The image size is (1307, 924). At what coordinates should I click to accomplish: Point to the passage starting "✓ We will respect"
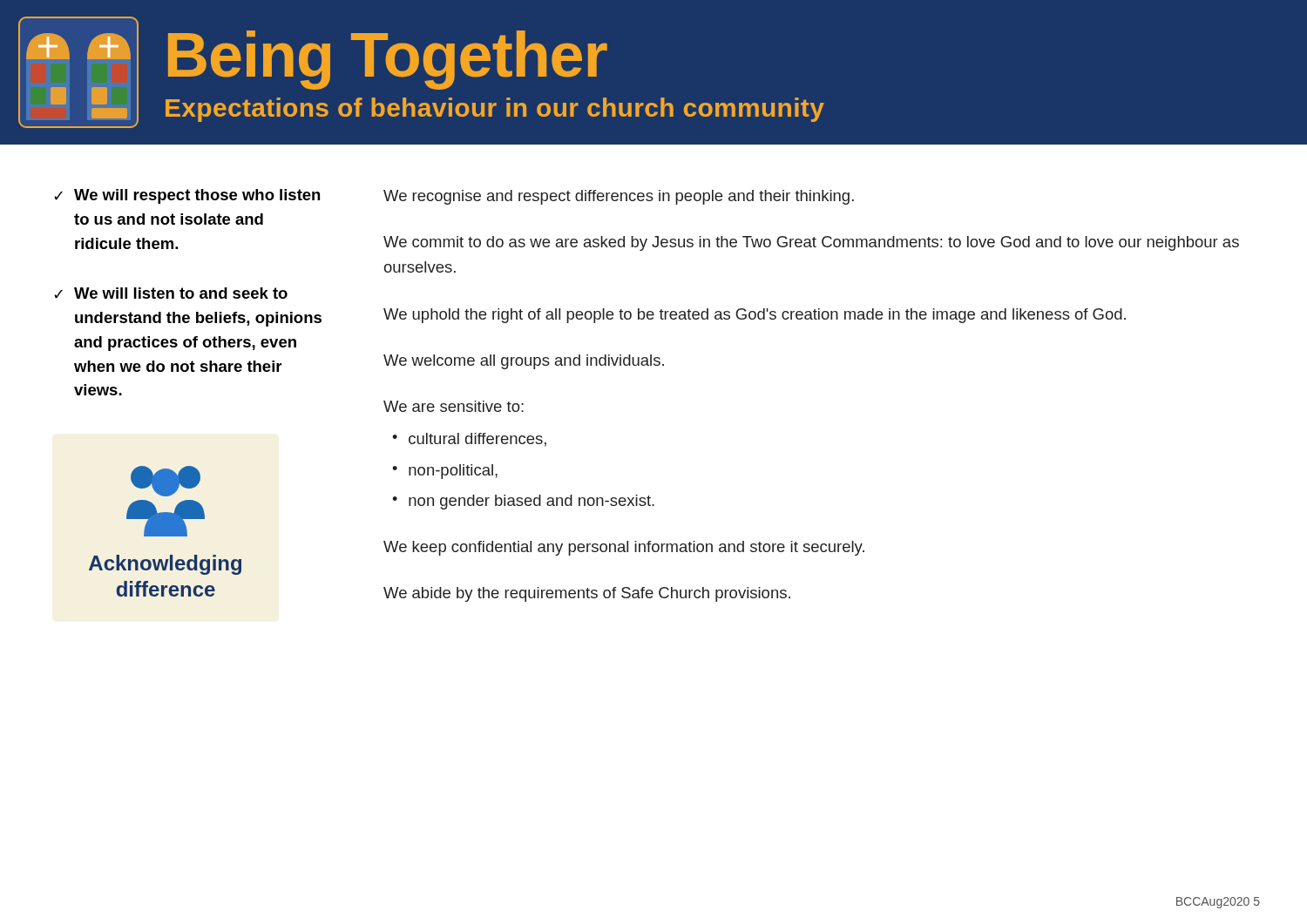pyautogui.click(x=187, y=219)
